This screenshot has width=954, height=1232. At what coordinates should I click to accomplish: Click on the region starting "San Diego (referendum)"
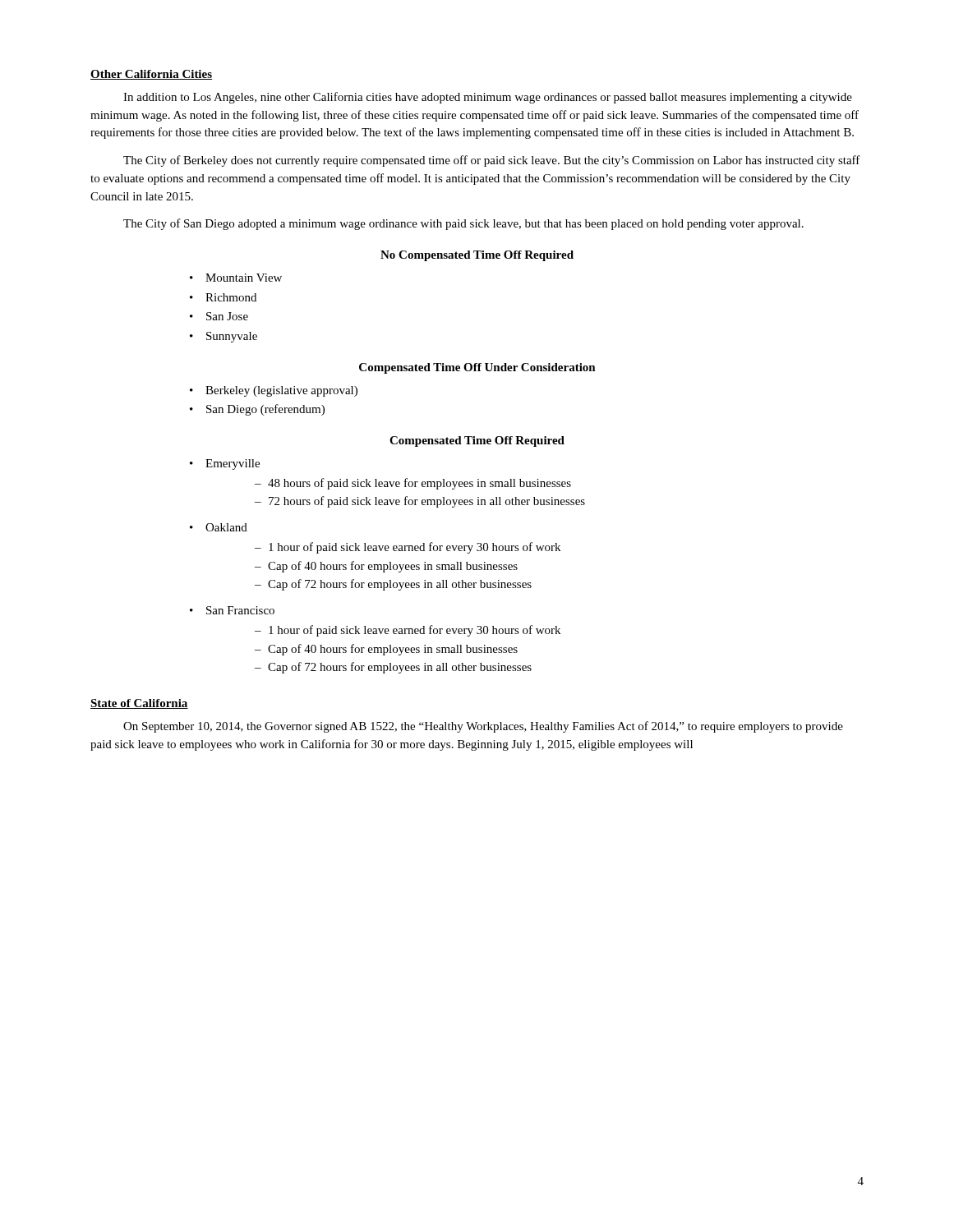coord(257,410)
